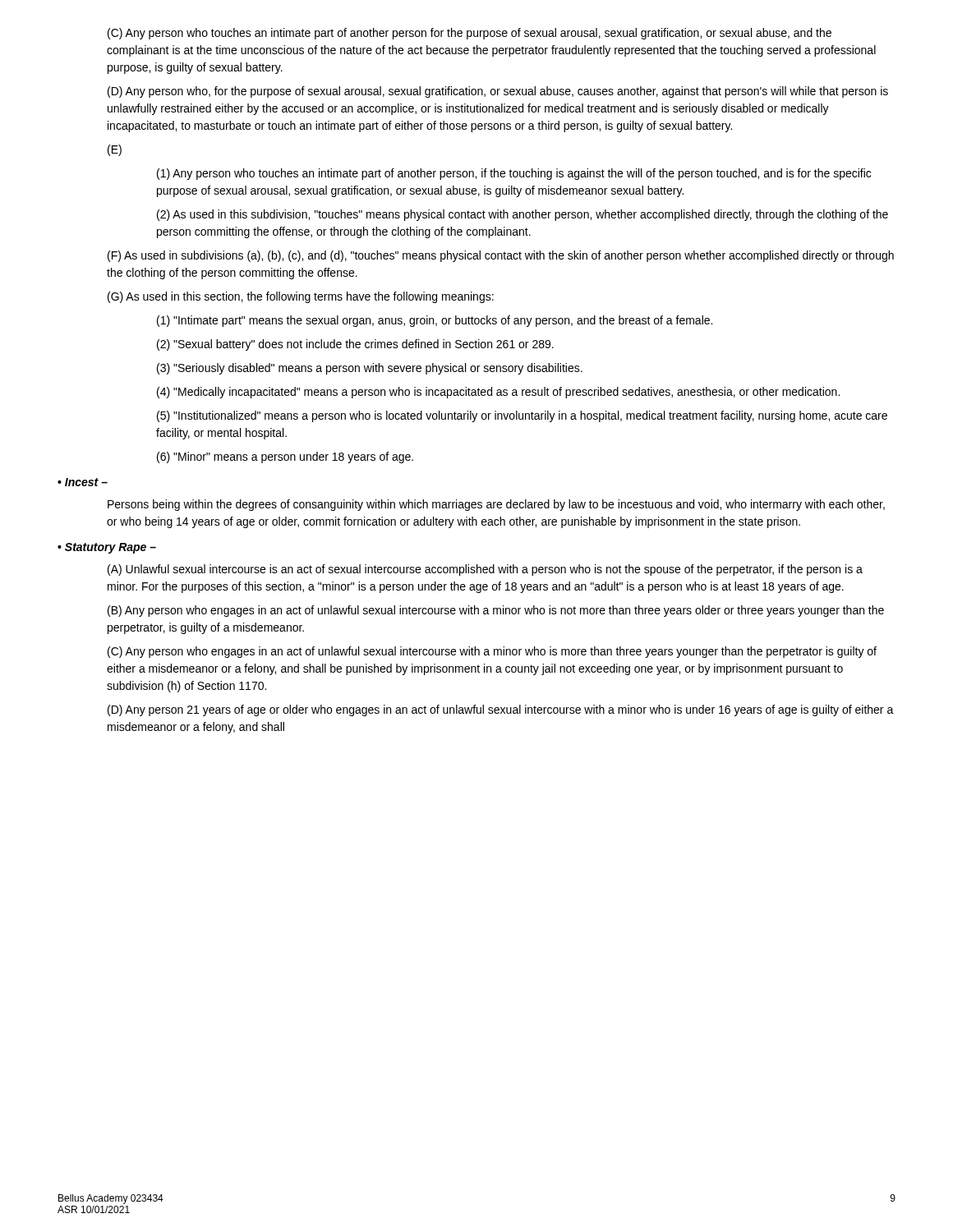The height and width of the screenshot is (1232, 953).
Task: Find the block on this page that starts "(1) Any person who"
Action: [514, 182]
